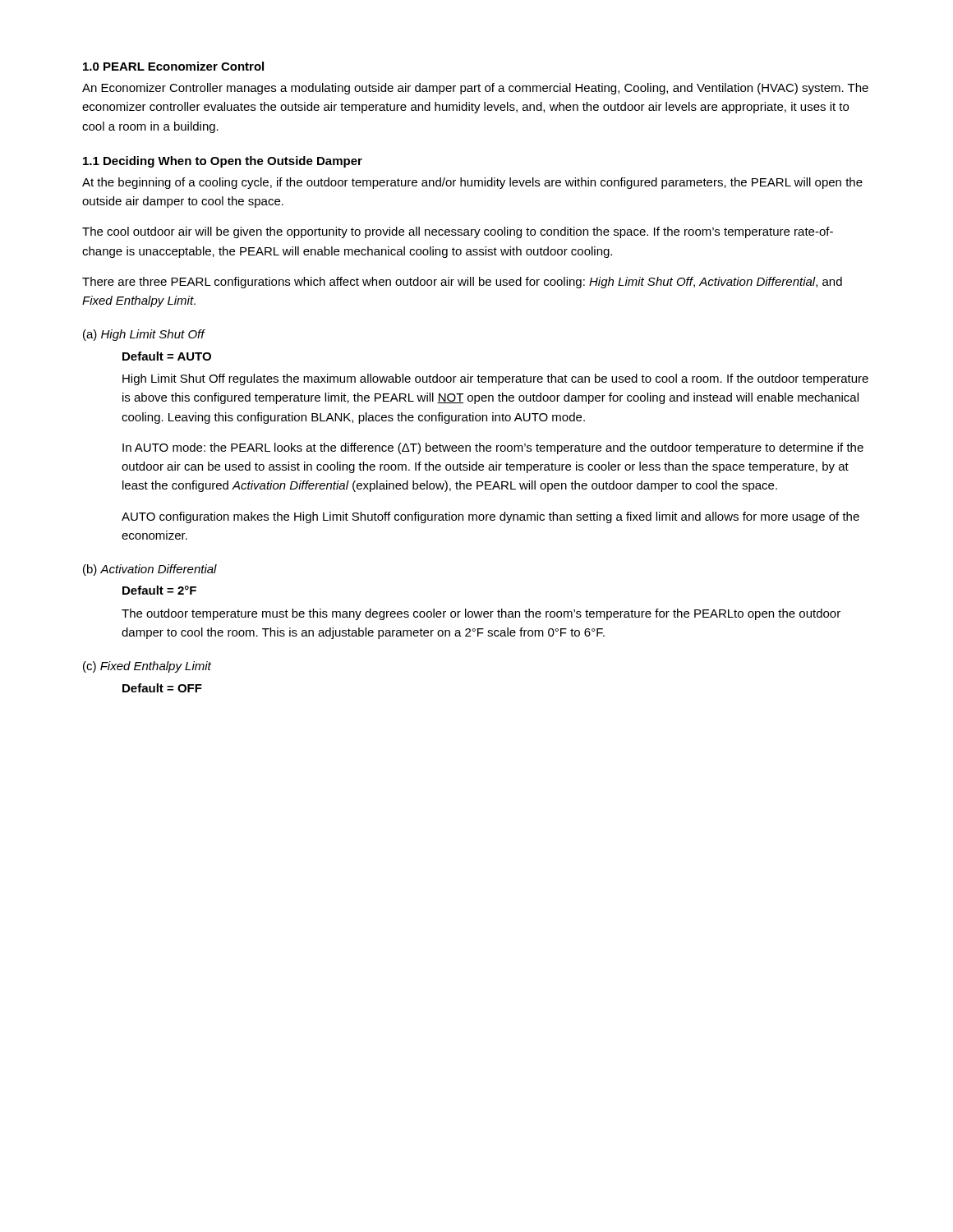Find the text block starting "There are three PEARL configurations which"
Viewport: 953px width, 1232px height.
462,291
